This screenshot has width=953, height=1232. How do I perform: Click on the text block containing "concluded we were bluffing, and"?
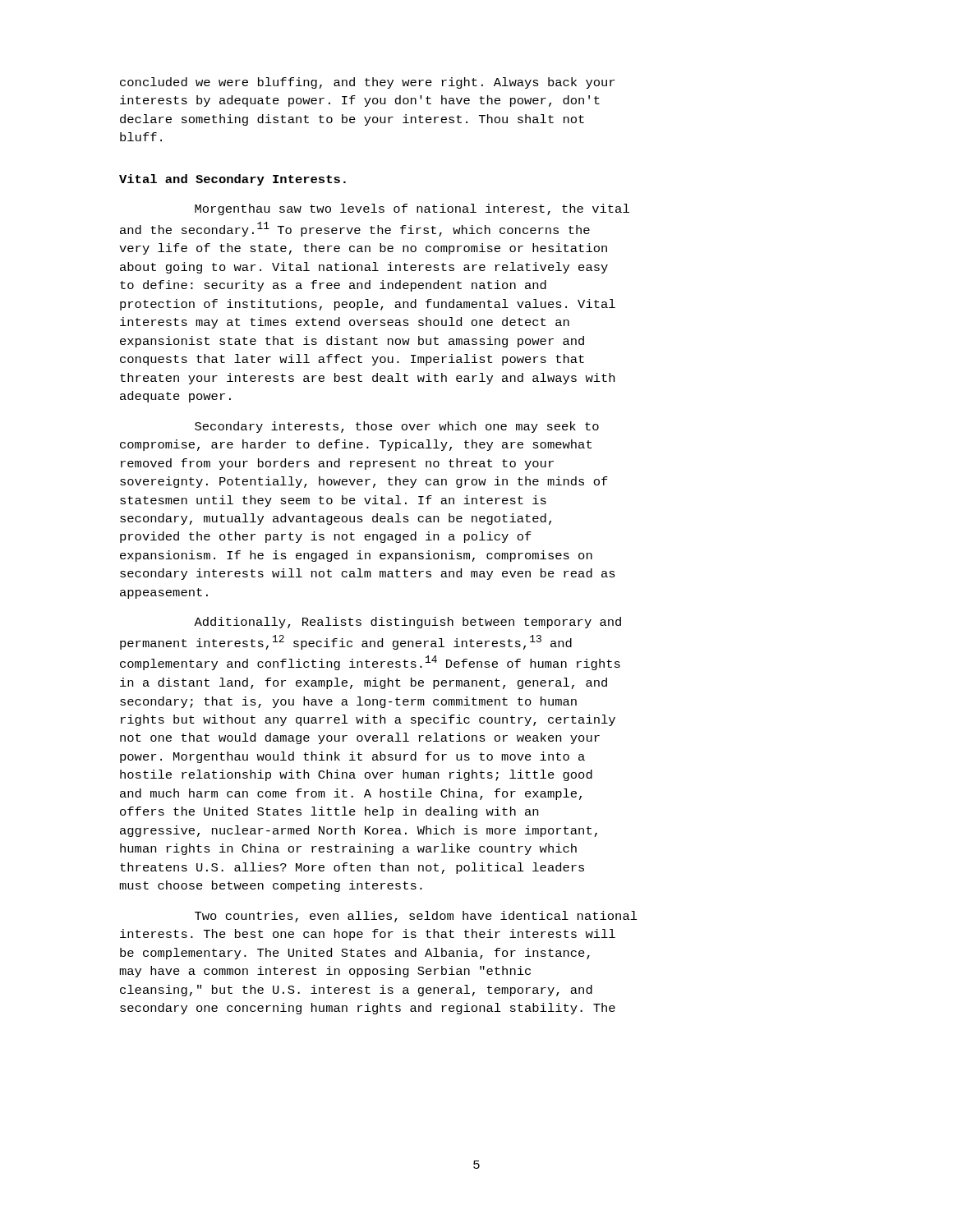point(367,111)
